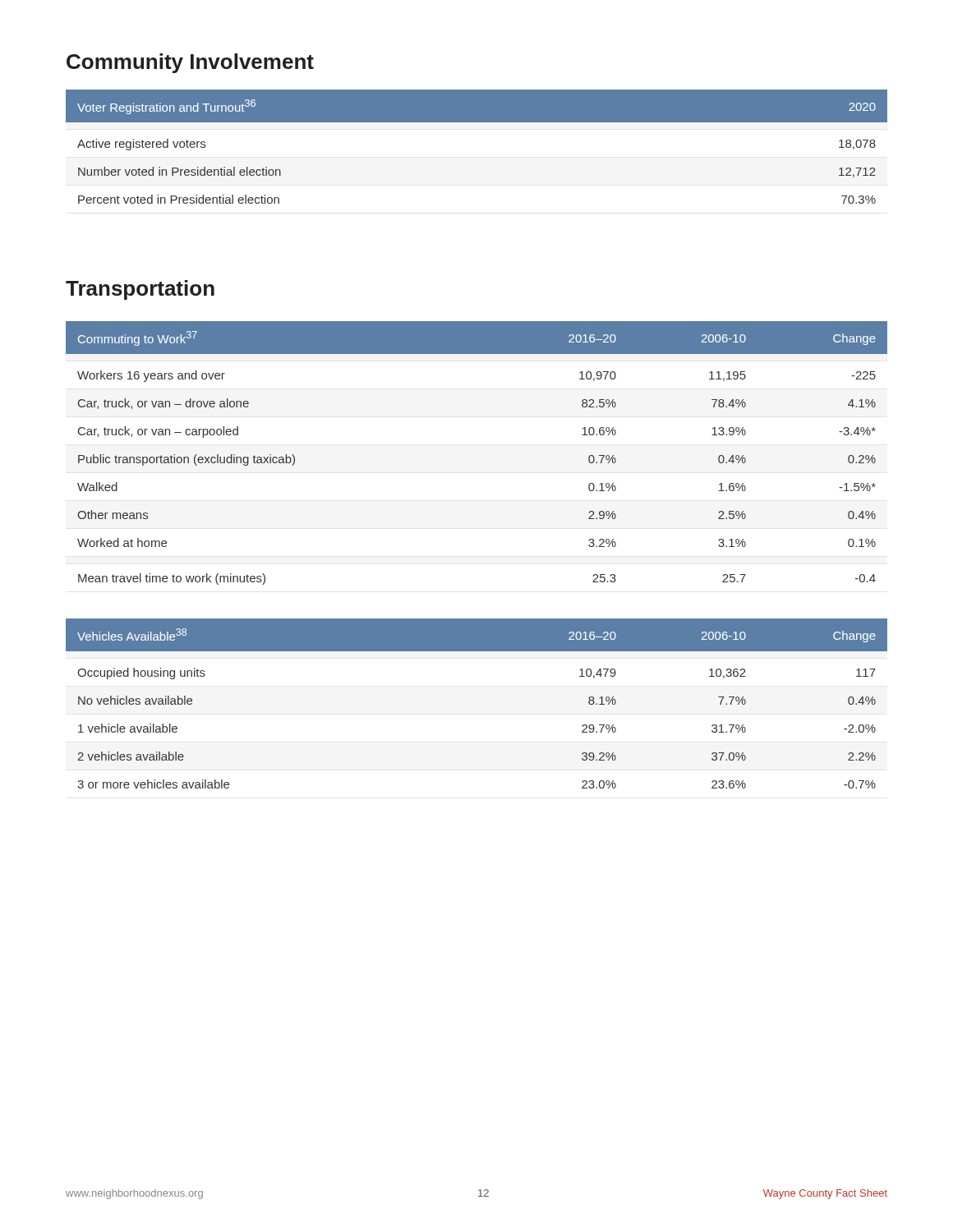Click on the table containing "Public transportation (excluding"

[x=476, y=457]
